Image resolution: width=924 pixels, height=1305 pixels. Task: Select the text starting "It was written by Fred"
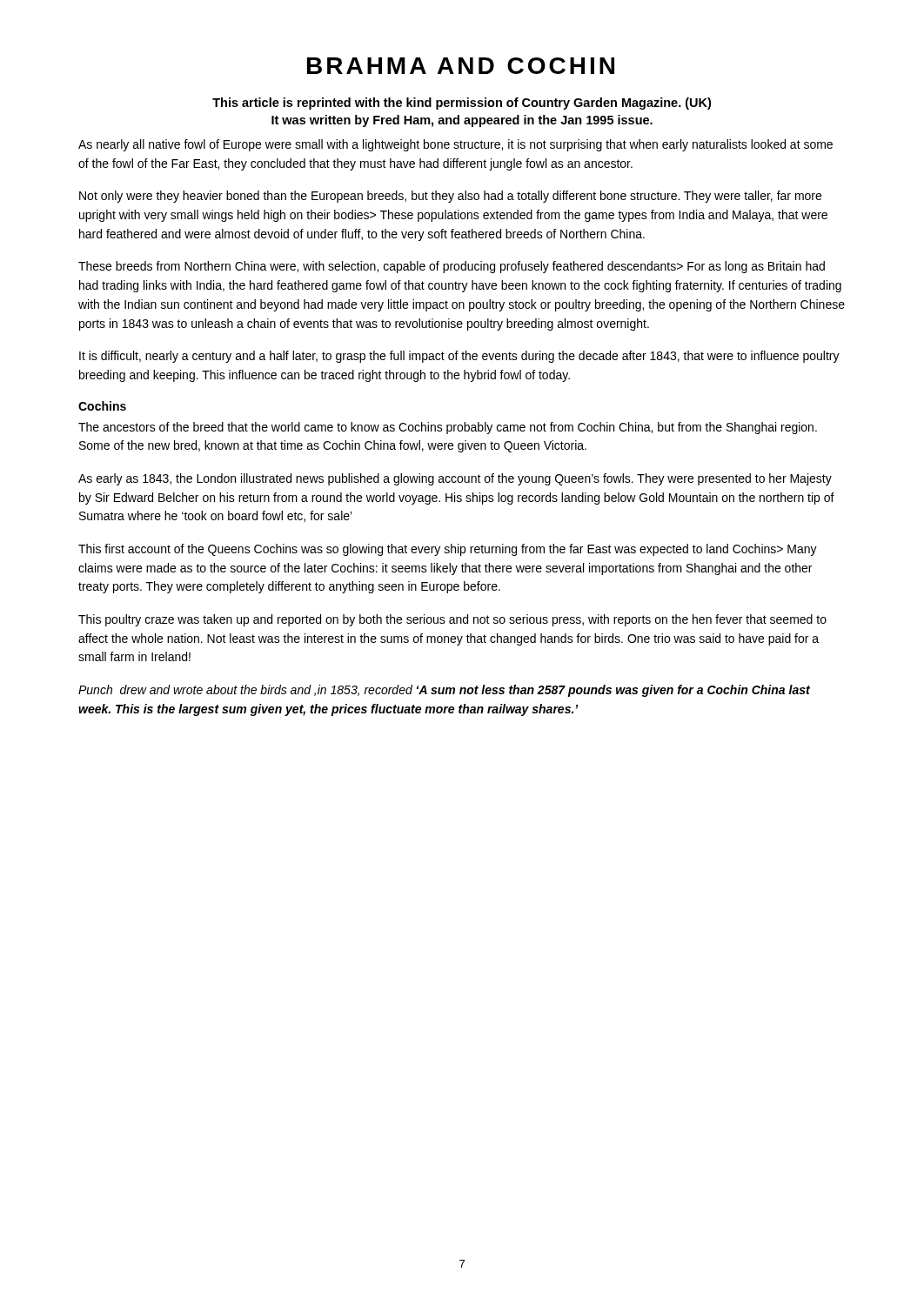click(462, 120)
